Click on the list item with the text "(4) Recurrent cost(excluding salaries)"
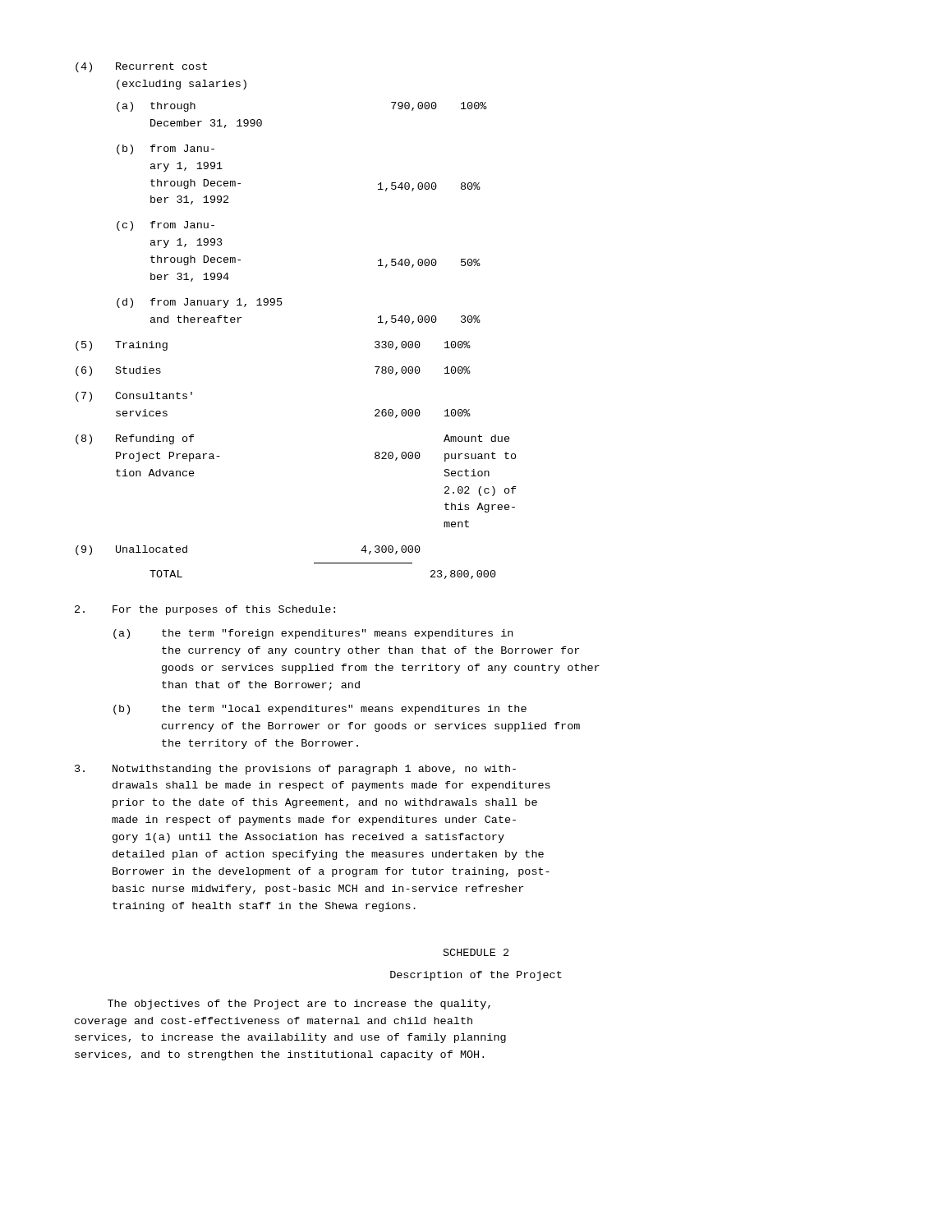Image resolution: width=952 pixels, height=1232 pixels. 141,67
